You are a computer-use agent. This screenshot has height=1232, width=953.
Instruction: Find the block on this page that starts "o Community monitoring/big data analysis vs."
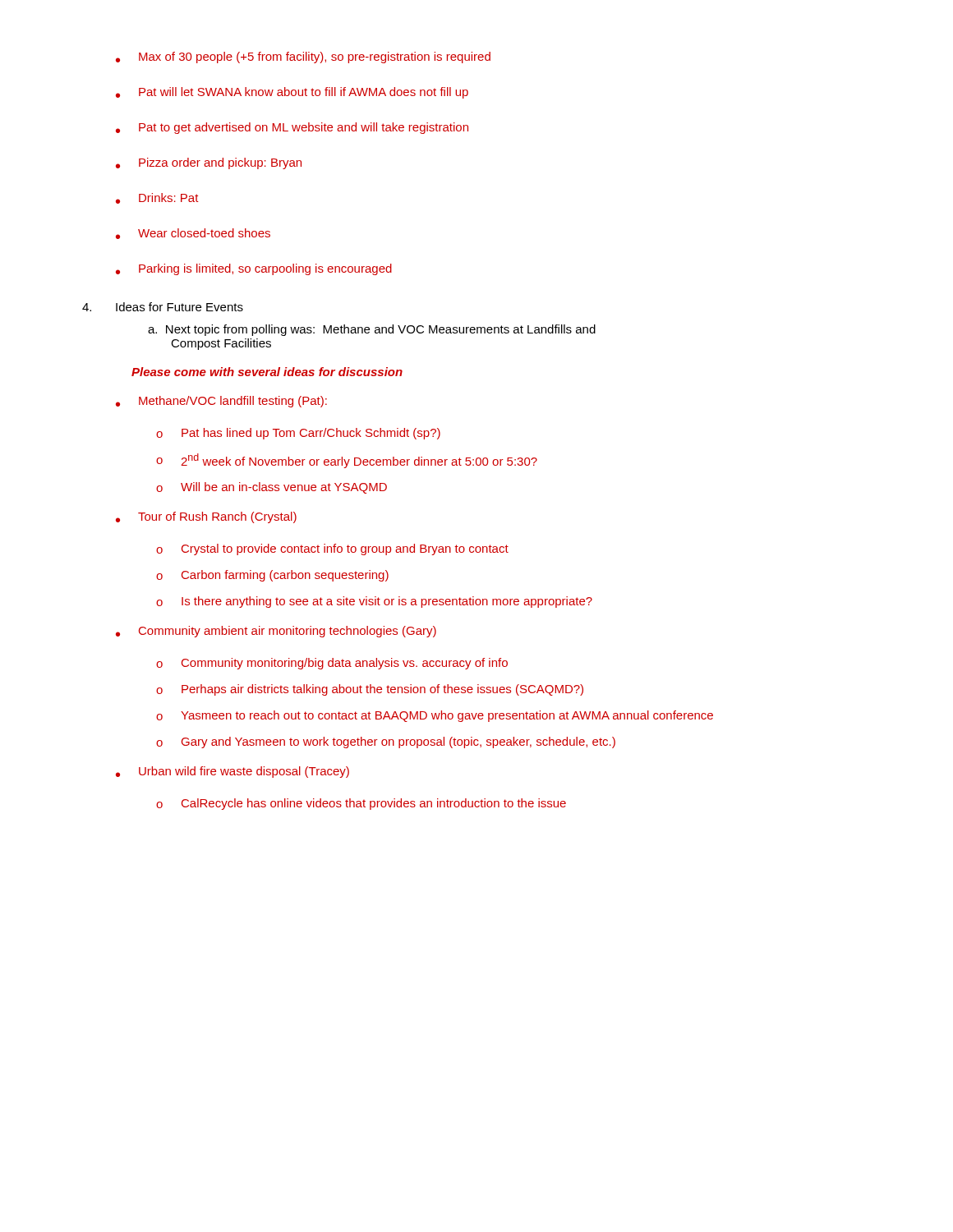pyautogui.click(x=332, y=664)
